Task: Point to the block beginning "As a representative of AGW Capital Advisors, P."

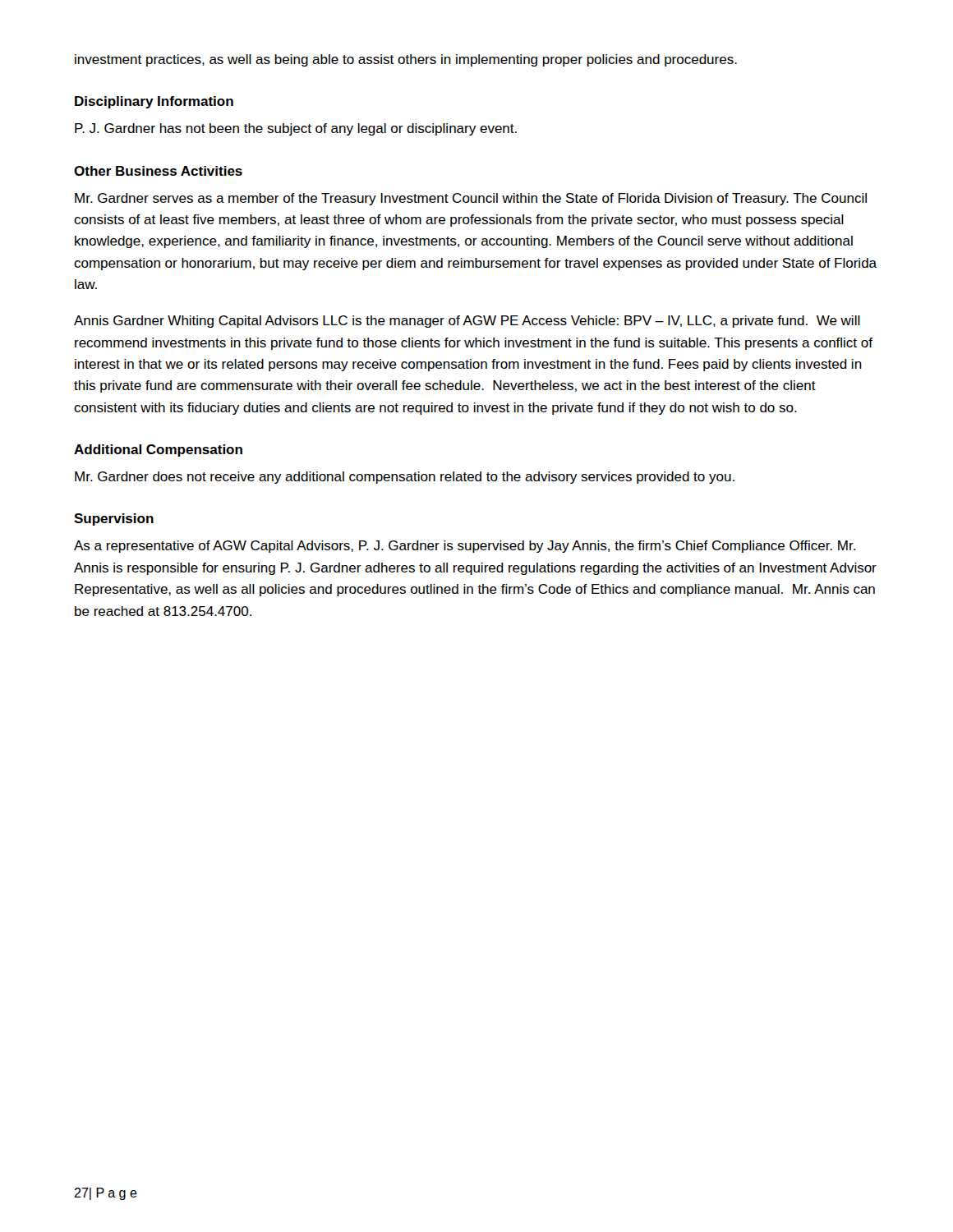Action: (475, 579)
